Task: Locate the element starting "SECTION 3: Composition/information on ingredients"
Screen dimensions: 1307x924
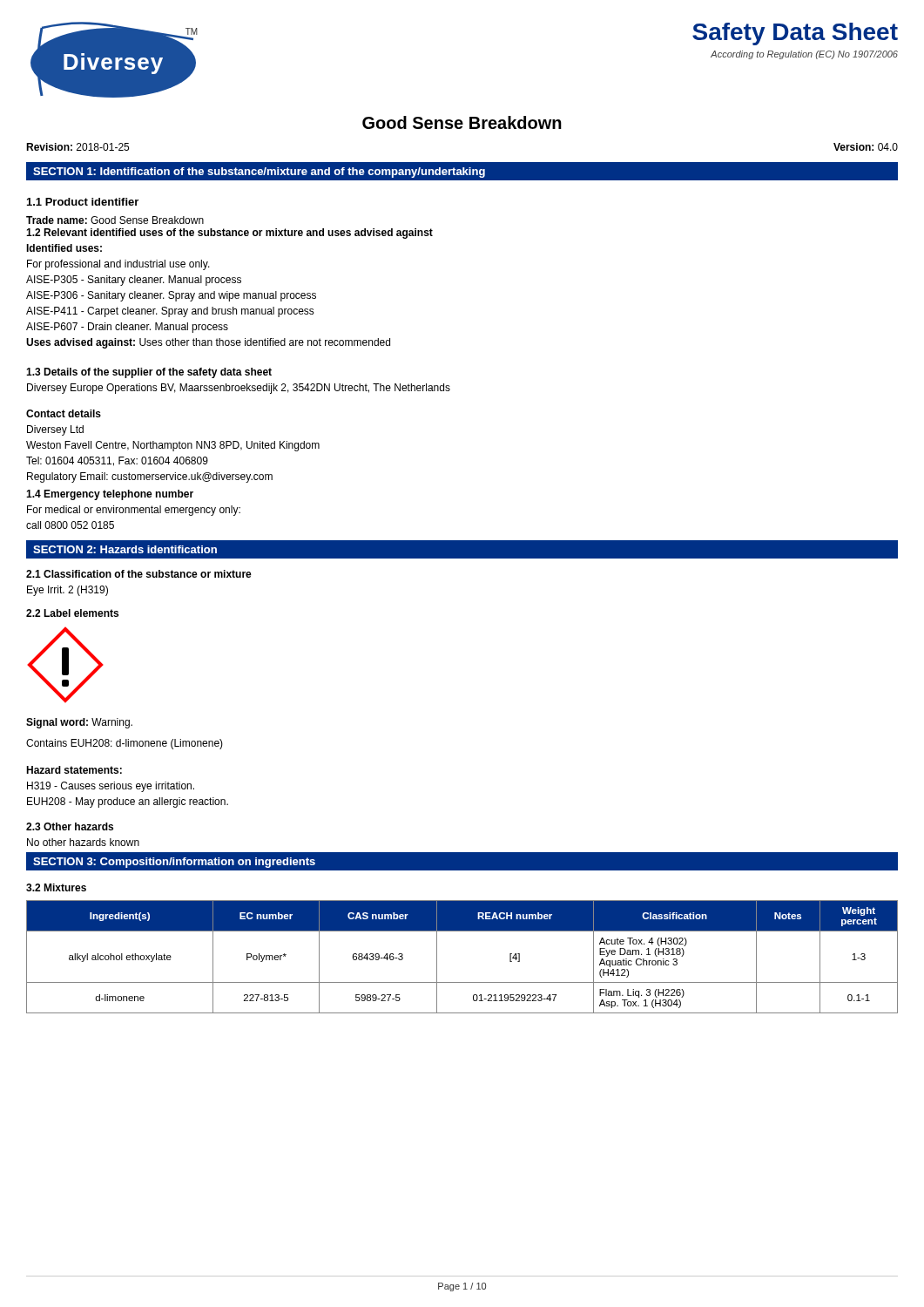Action: (174, 861)
